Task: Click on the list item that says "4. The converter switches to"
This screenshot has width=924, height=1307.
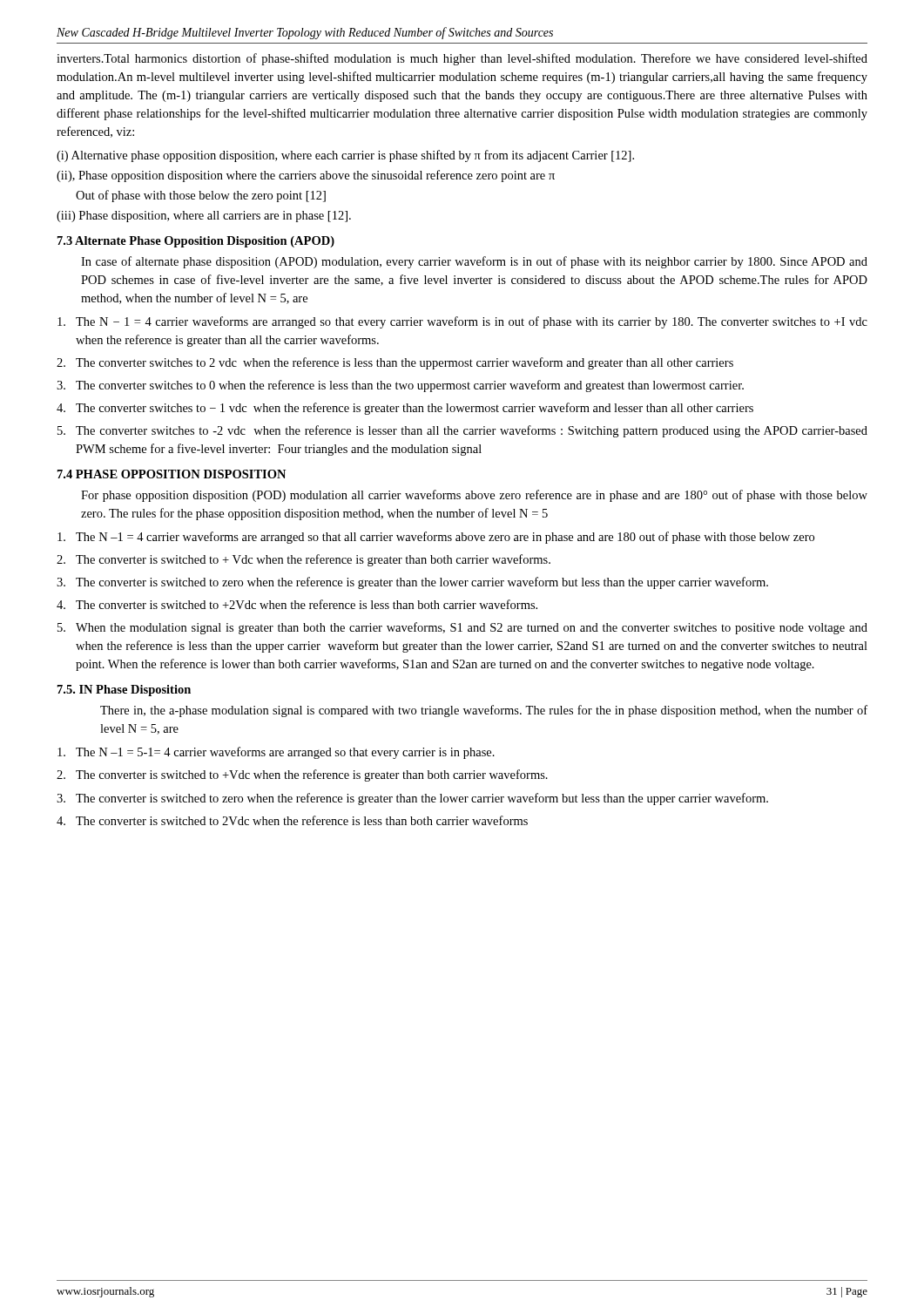Action: 405,408
